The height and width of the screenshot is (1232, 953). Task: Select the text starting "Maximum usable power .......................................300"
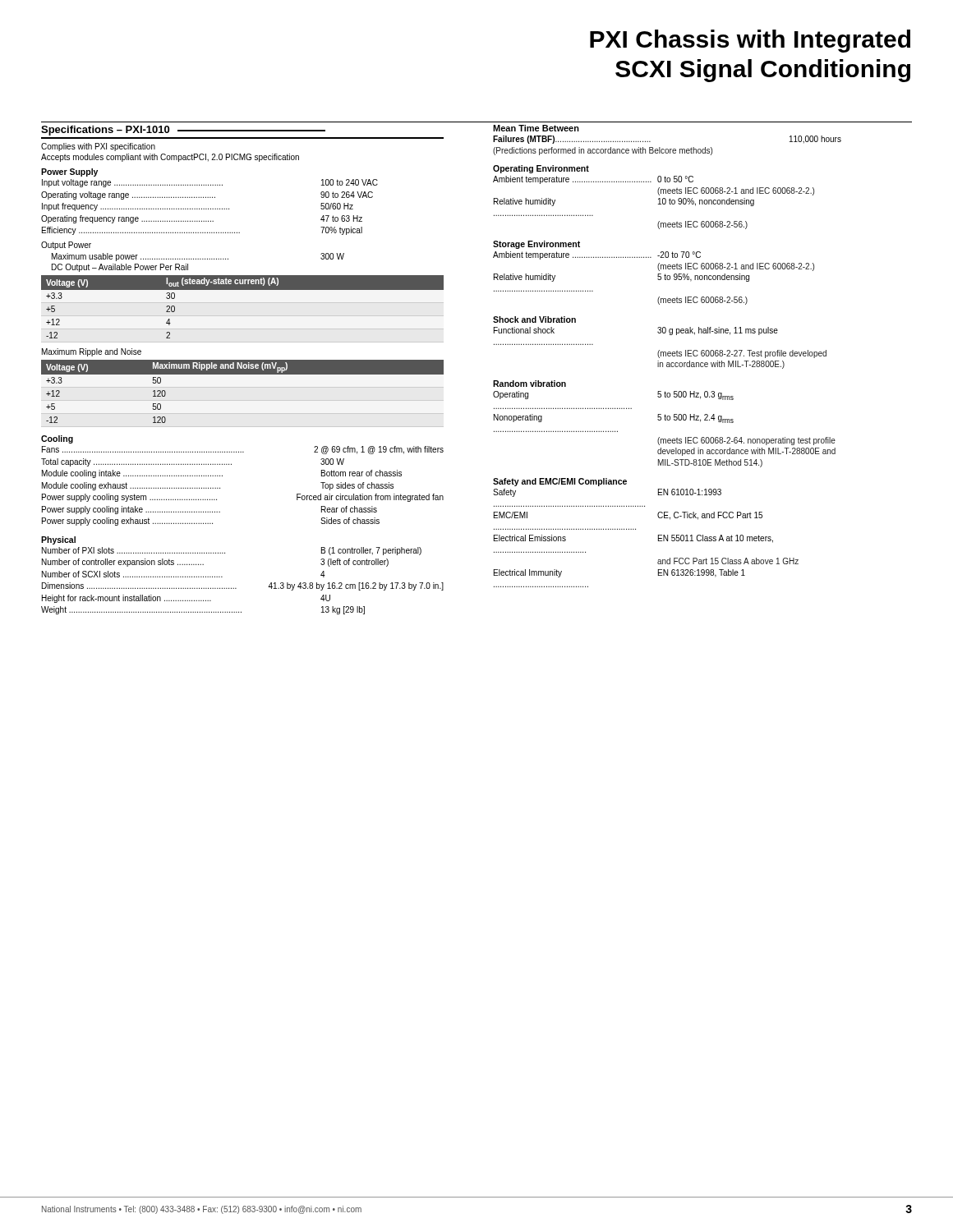[x=198, y=257]
